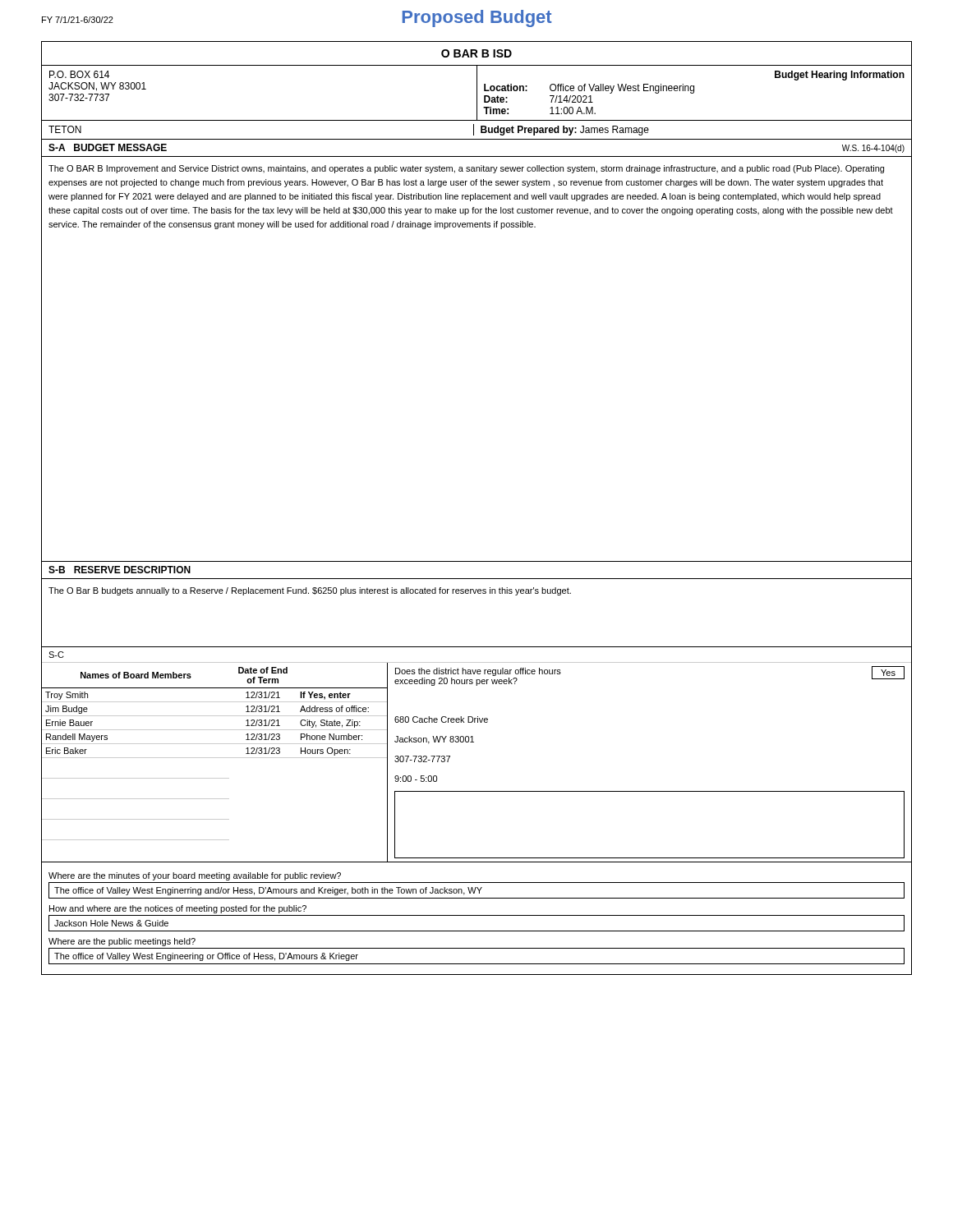This screenshot has width=953, height=1232.
Task: Click on the table containing "P.O. BOX 614 JACKSON,"
Action: 476,93
